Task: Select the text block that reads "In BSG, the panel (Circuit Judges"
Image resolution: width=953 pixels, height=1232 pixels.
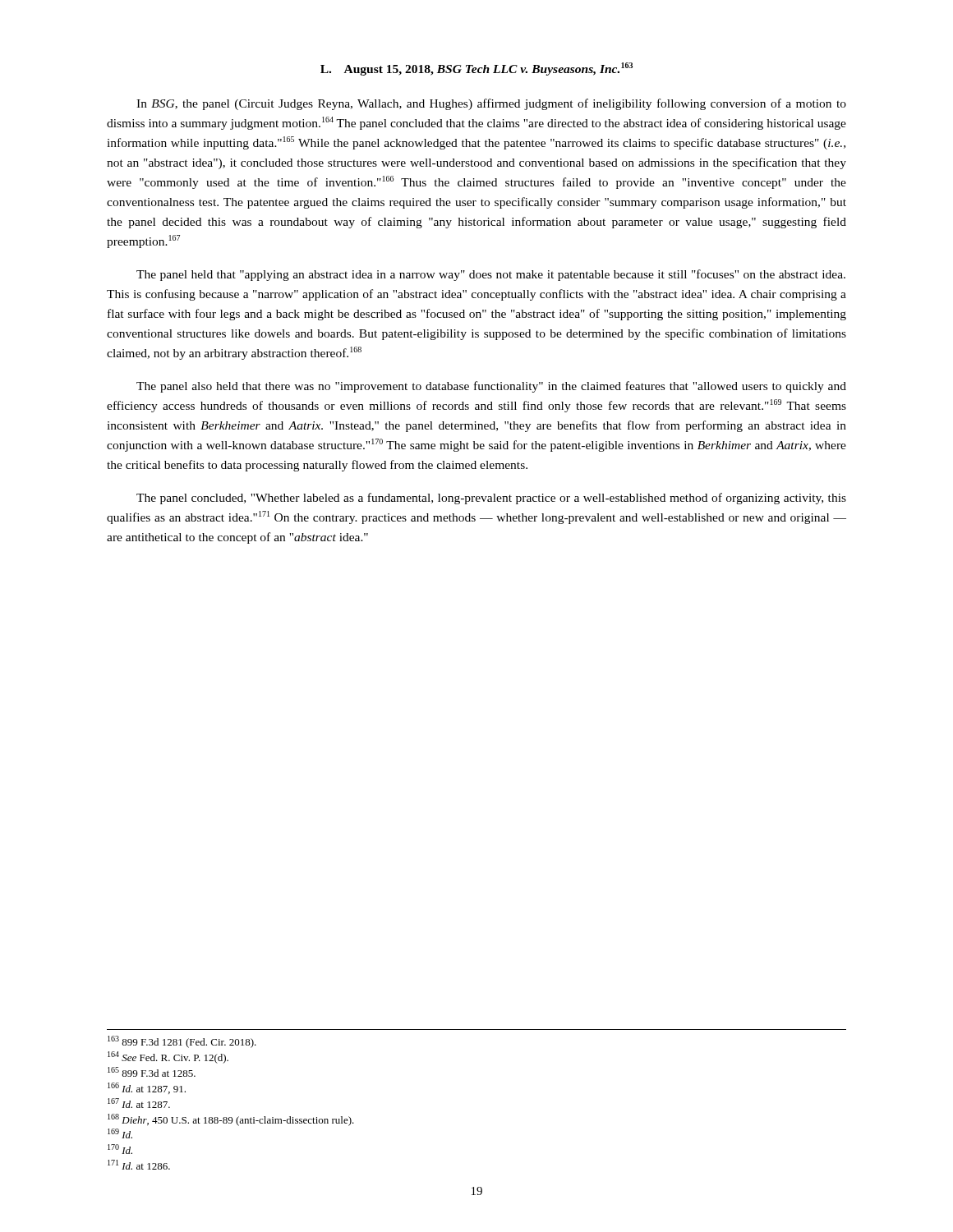Action: click(x=476, y=172)
